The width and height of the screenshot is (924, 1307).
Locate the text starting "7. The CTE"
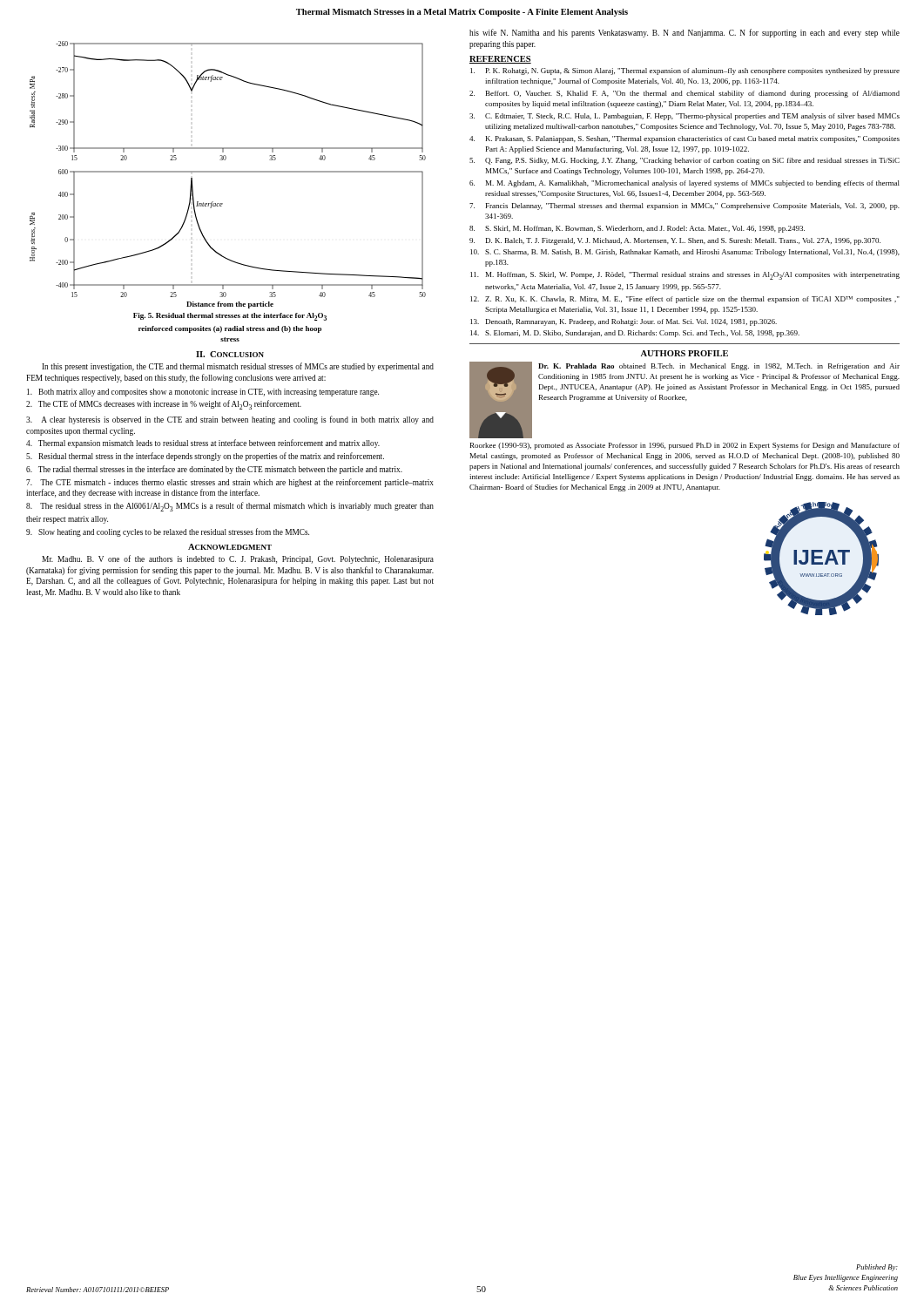(230, 488)
